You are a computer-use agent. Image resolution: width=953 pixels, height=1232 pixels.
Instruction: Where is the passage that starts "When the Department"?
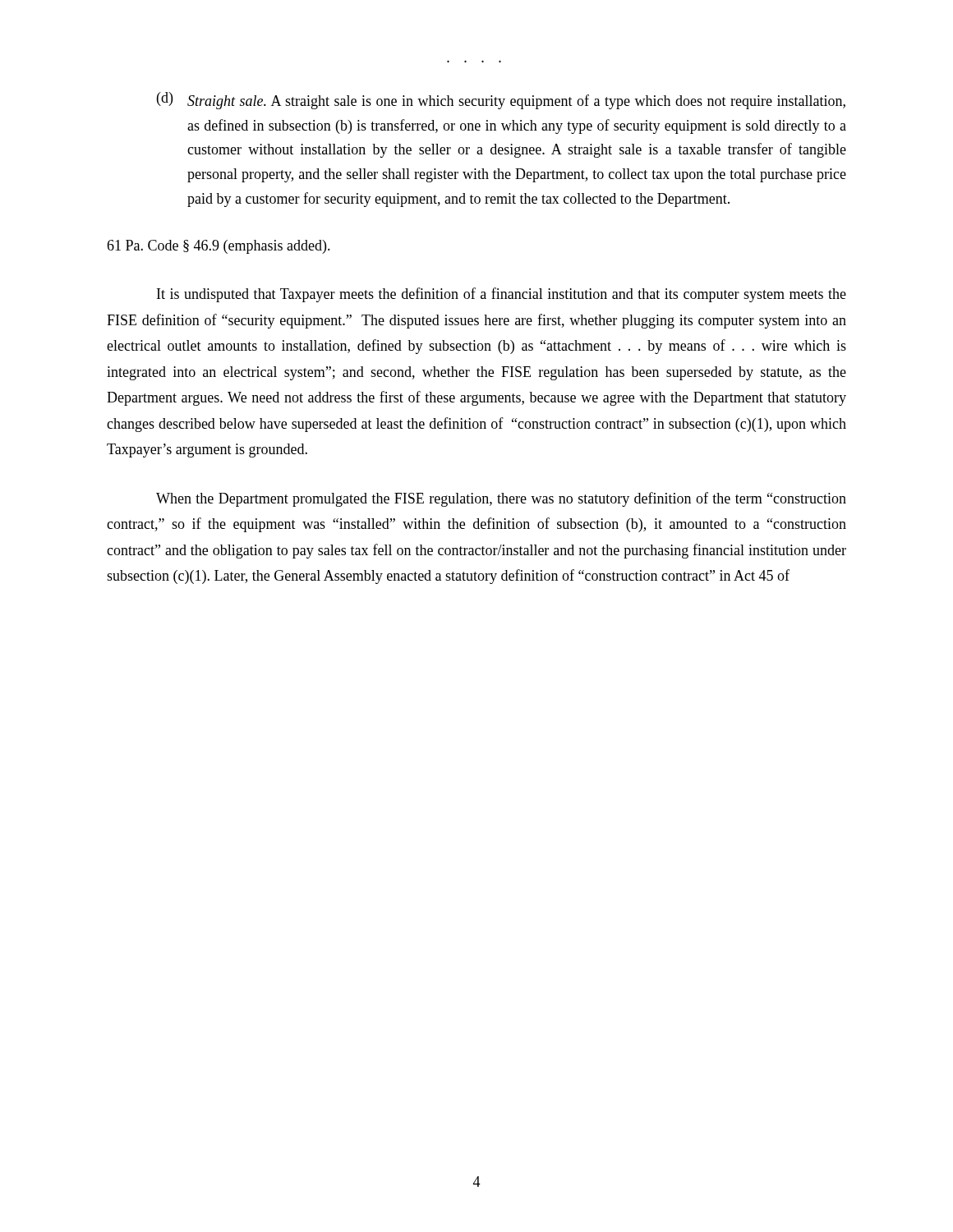tap(476, 537)
